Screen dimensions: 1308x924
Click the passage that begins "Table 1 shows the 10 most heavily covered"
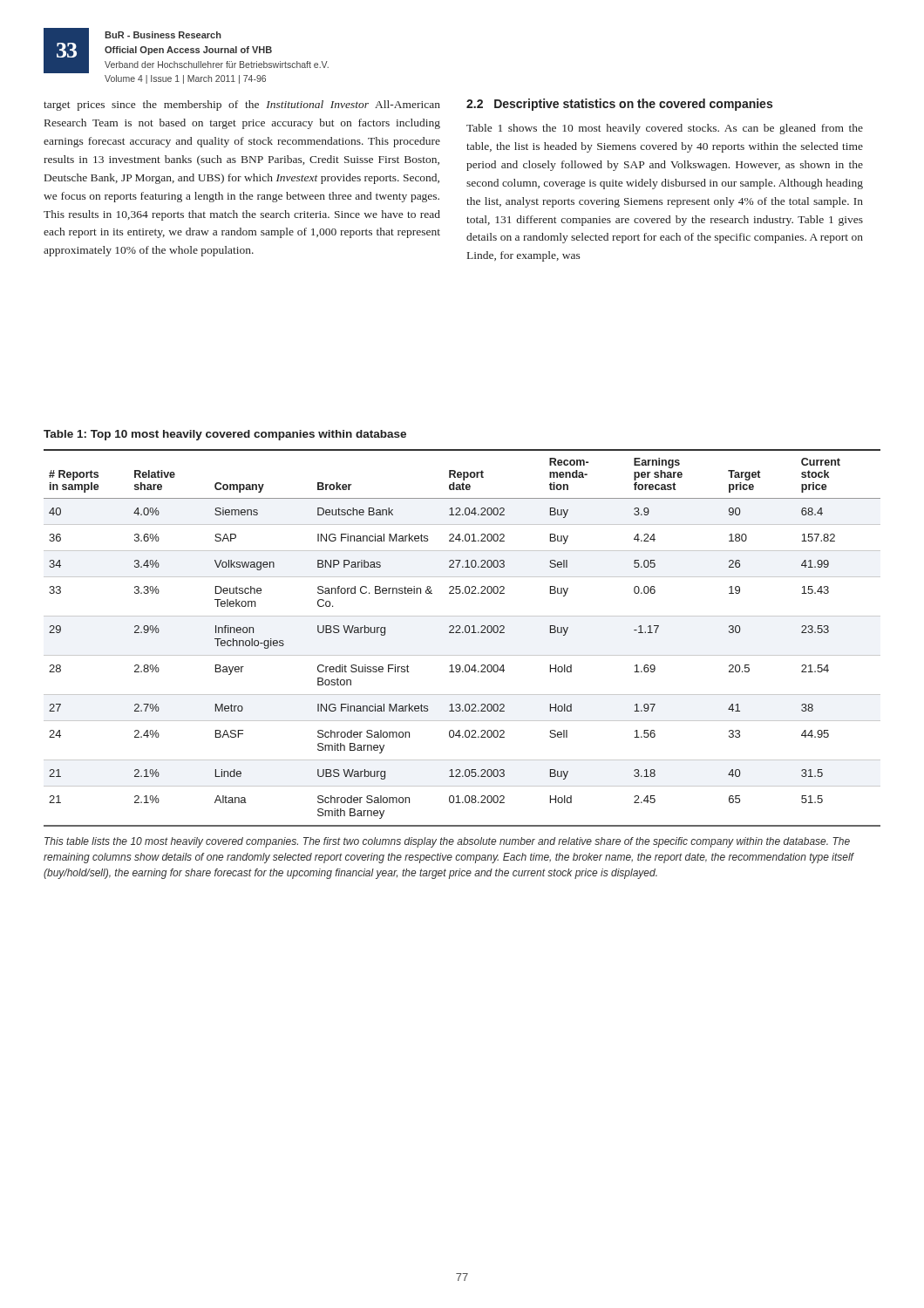665,192
